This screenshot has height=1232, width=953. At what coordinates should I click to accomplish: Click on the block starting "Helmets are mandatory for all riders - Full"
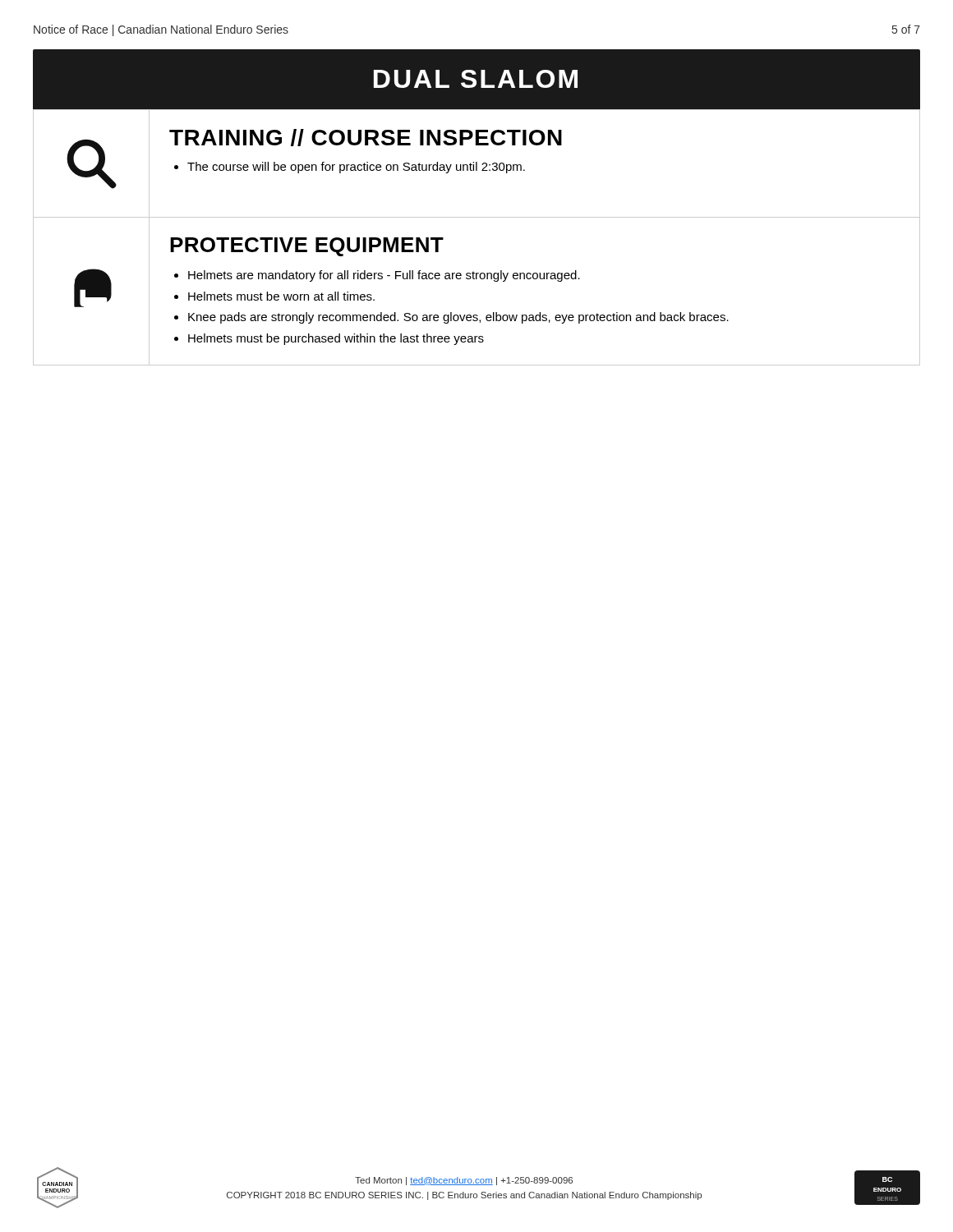(x=384, y=275)
